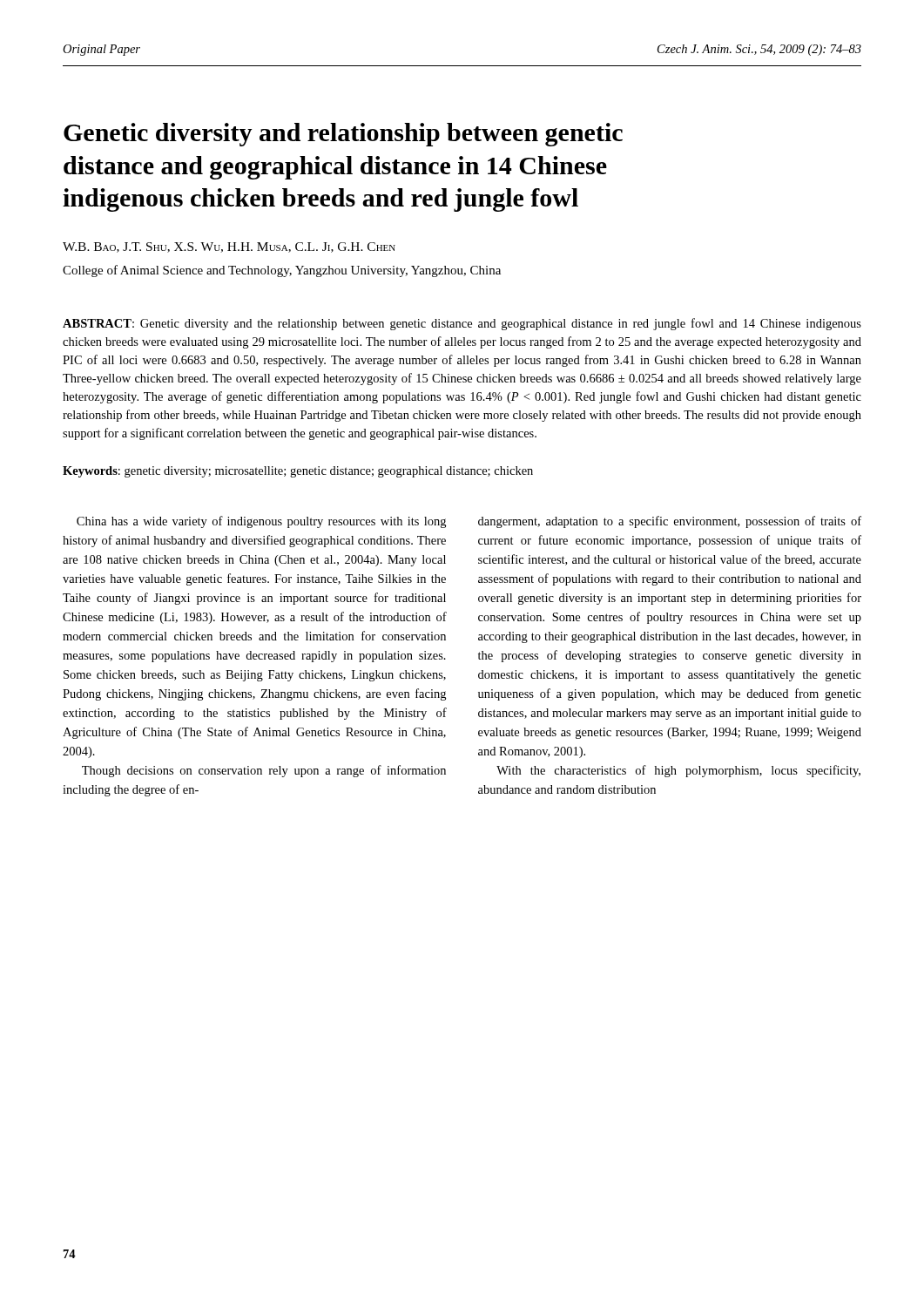Click on the element starting "China has a wide variety of indigenous poultry"
The width and height of the screenshot is (924, 1307).
[x=255, y=655]
